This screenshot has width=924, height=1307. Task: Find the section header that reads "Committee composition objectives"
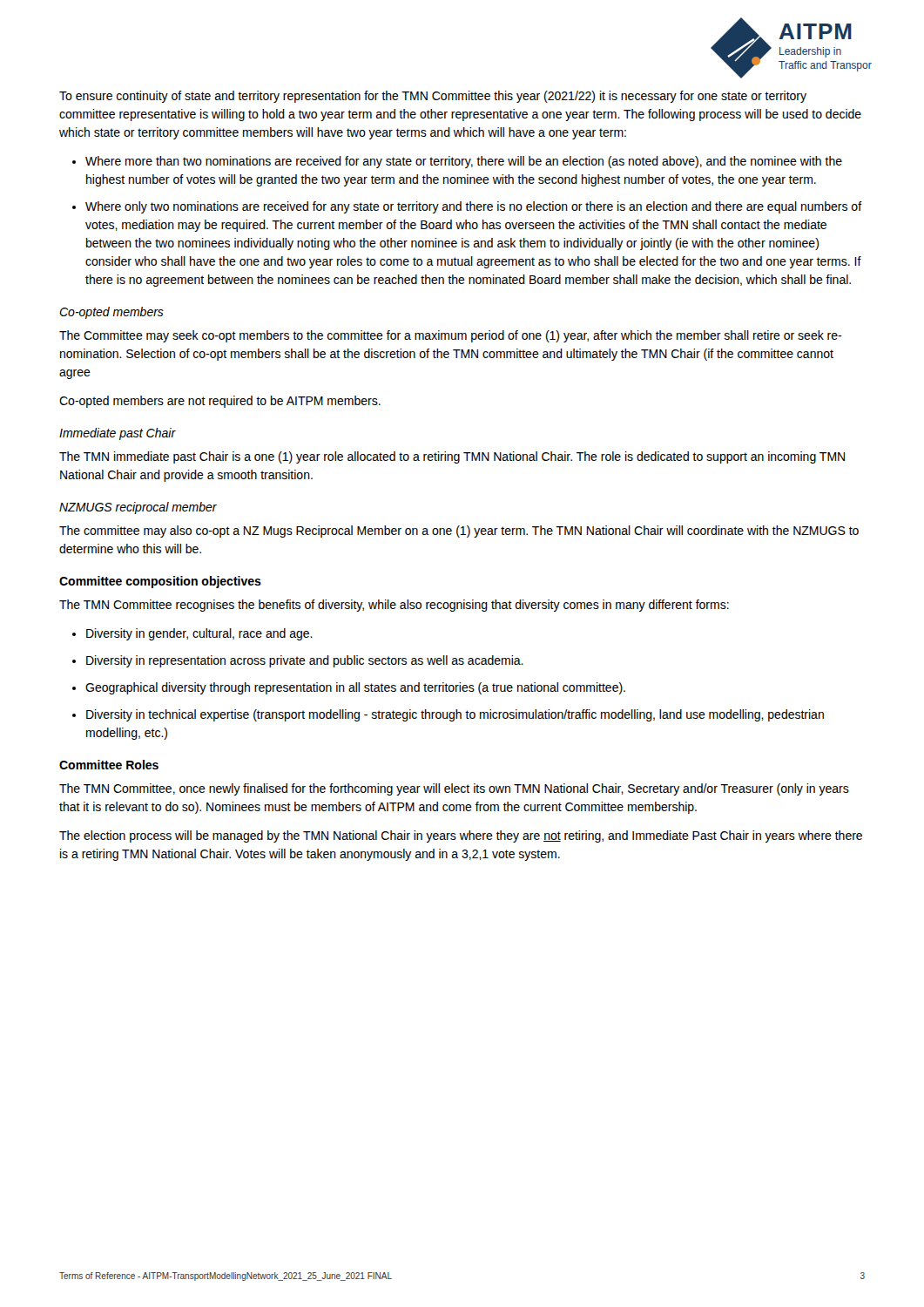[160, 582]
